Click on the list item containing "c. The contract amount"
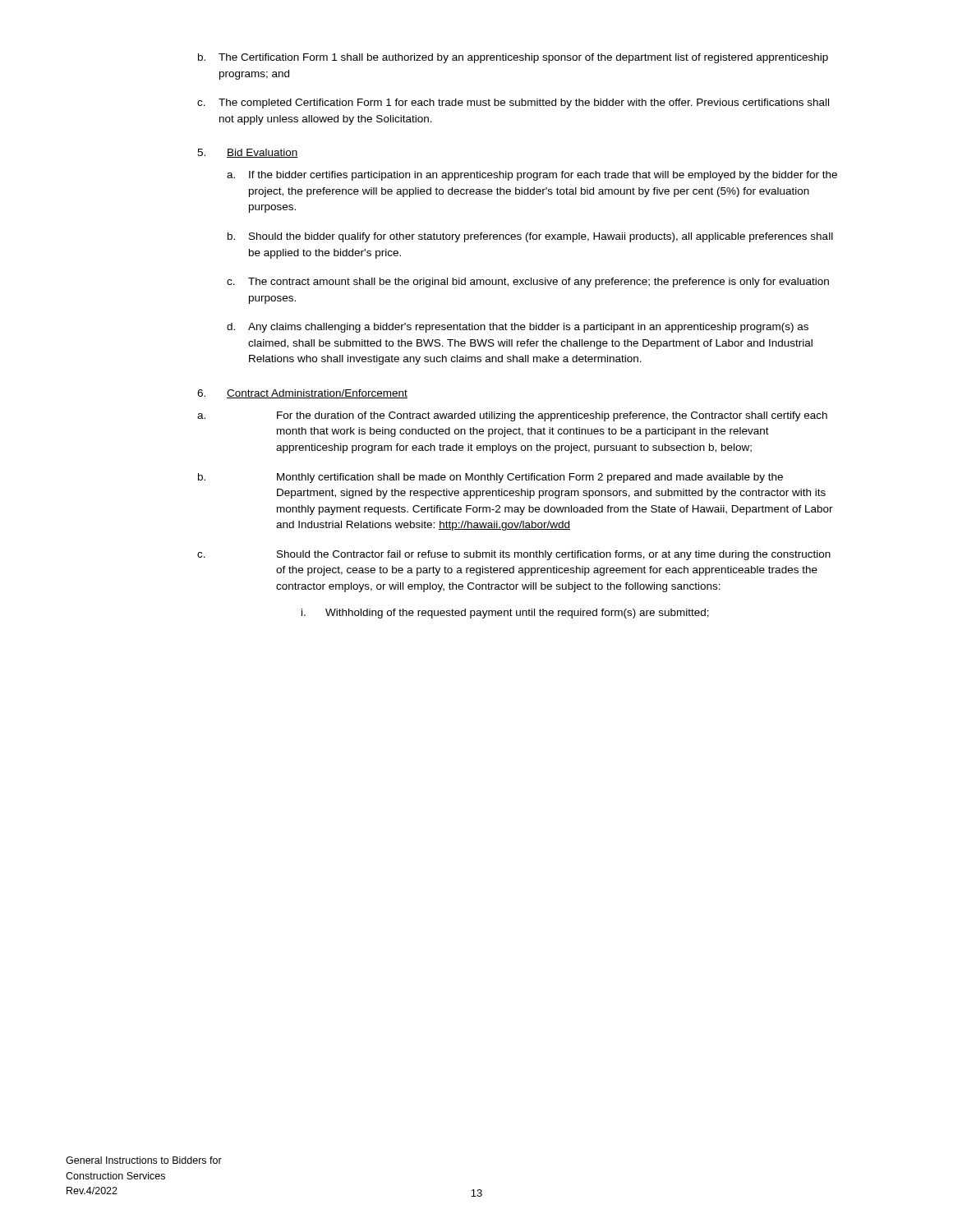This screenshot has height=1232, width=953. [532, 290]
